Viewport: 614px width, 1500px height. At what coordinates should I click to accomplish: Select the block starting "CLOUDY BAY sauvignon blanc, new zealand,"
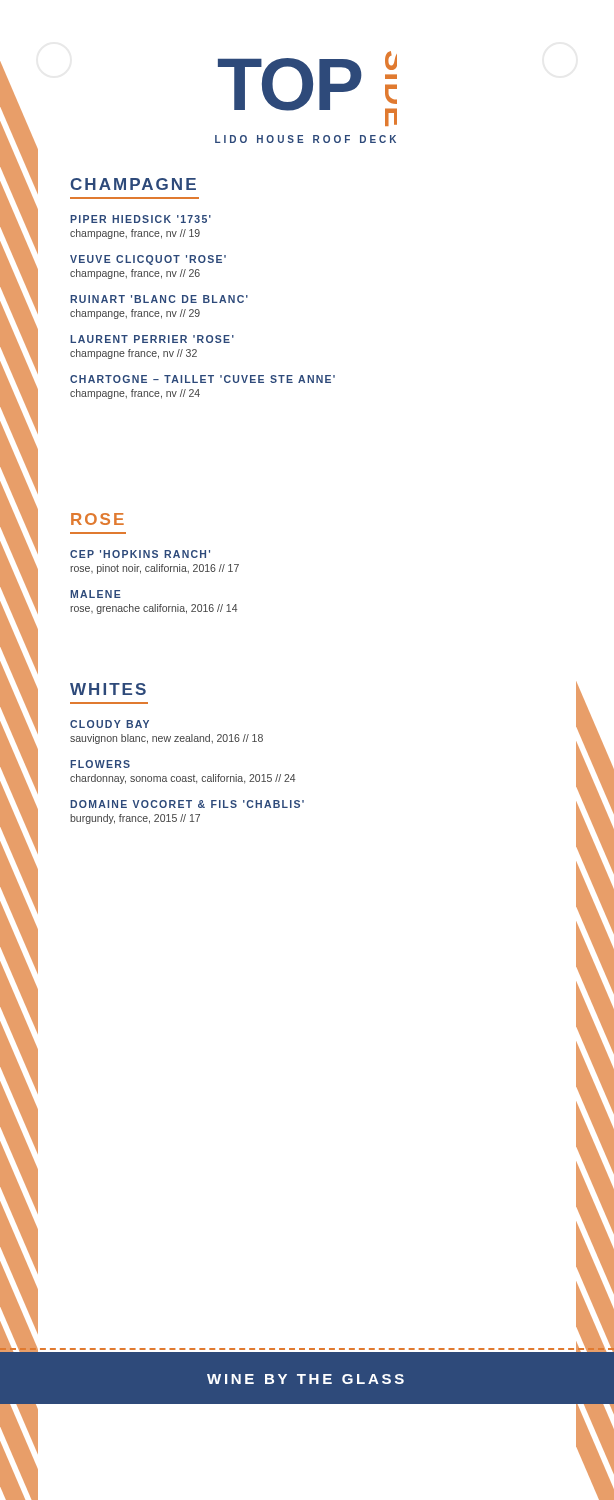[110, 724]
